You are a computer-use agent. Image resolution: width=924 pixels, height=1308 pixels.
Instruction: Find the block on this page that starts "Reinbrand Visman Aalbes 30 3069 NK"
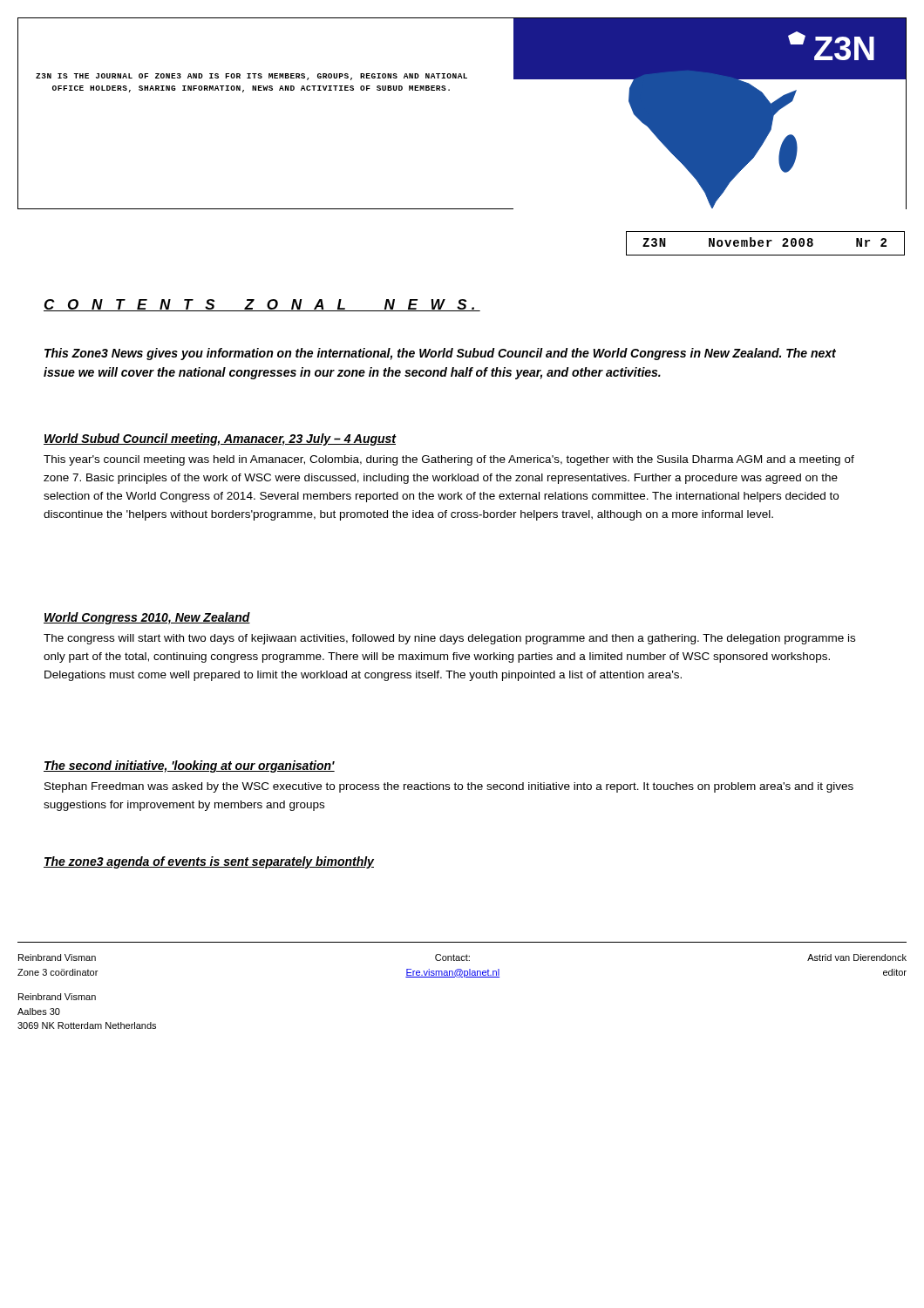[x=87, y=1011]
